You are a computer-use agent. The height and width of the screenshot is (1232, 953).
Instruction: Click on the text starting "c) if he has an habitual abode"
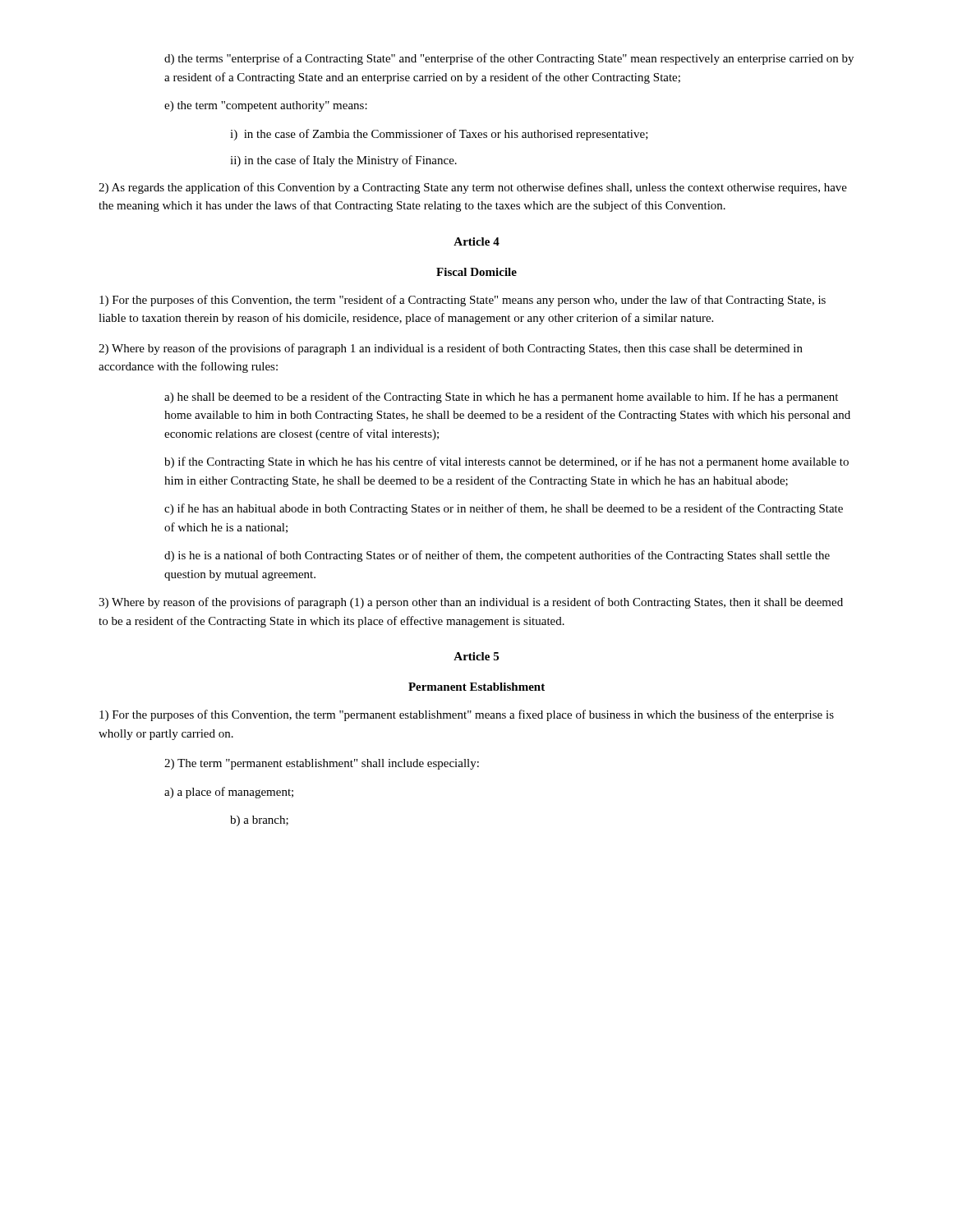pos(504,518)
